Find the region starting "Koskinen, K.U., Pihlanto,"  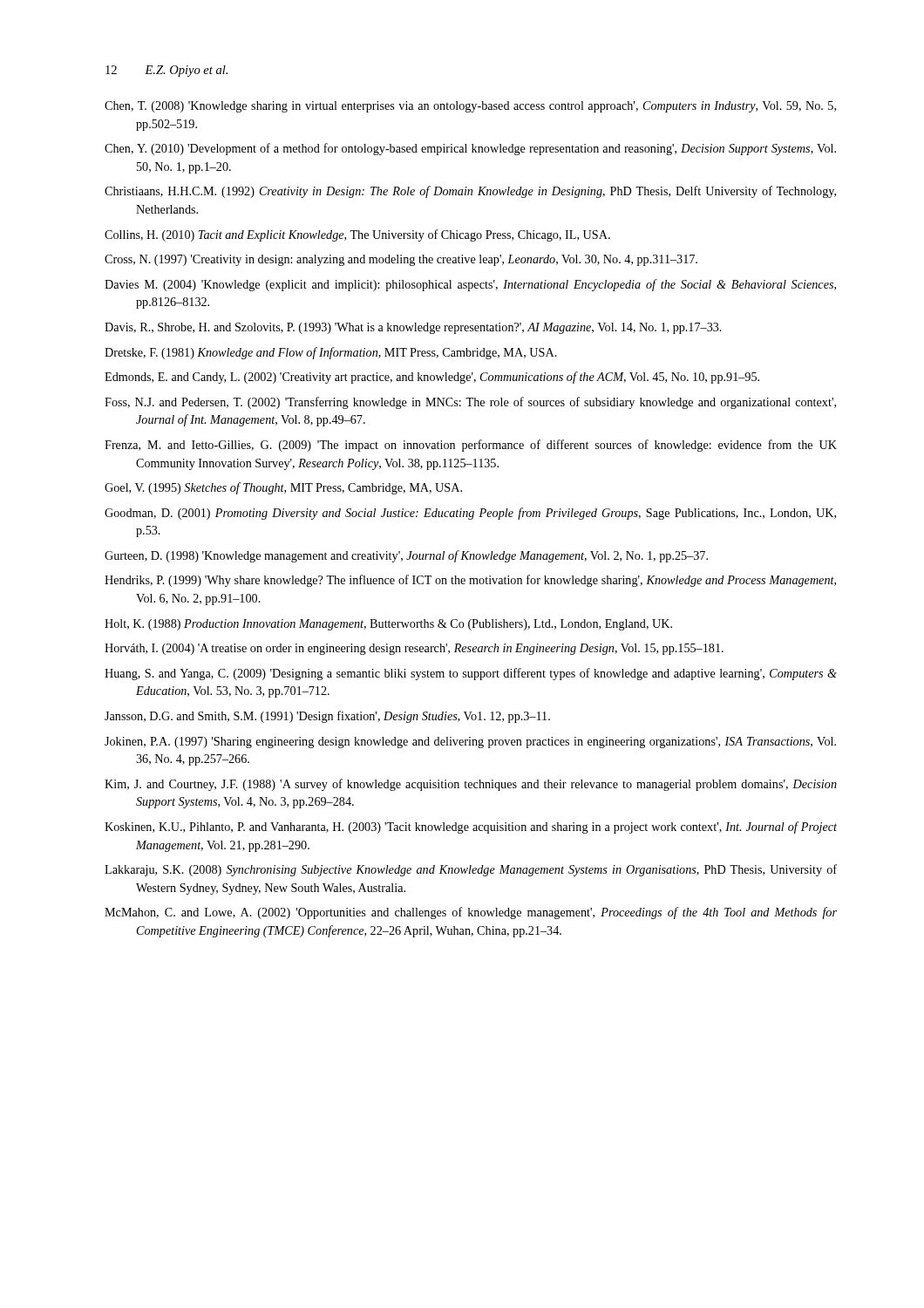(x=471, y=836)
